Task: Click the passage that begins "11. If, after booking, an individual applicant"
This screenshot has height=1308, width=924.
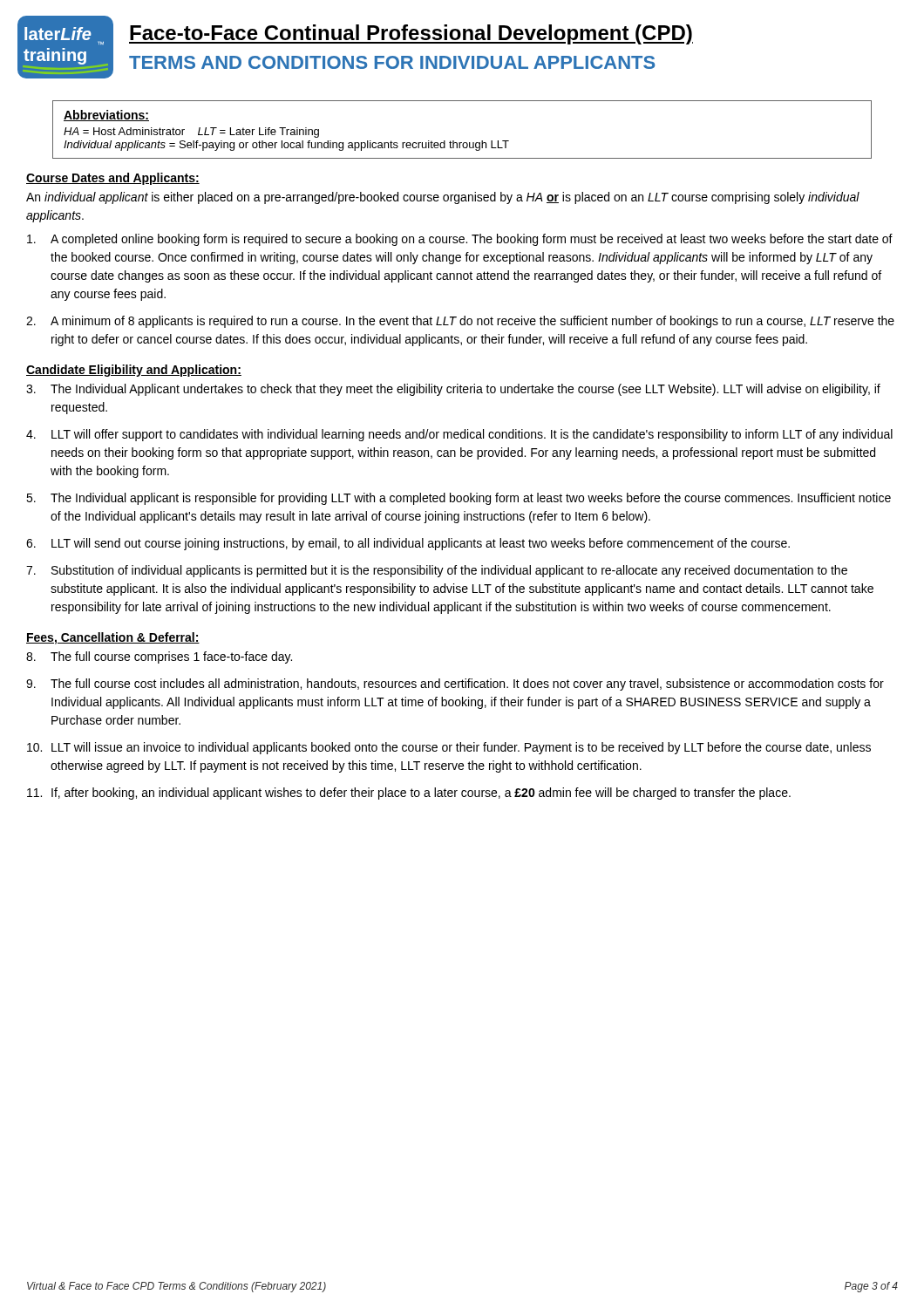Action: [x=462, y=793]
